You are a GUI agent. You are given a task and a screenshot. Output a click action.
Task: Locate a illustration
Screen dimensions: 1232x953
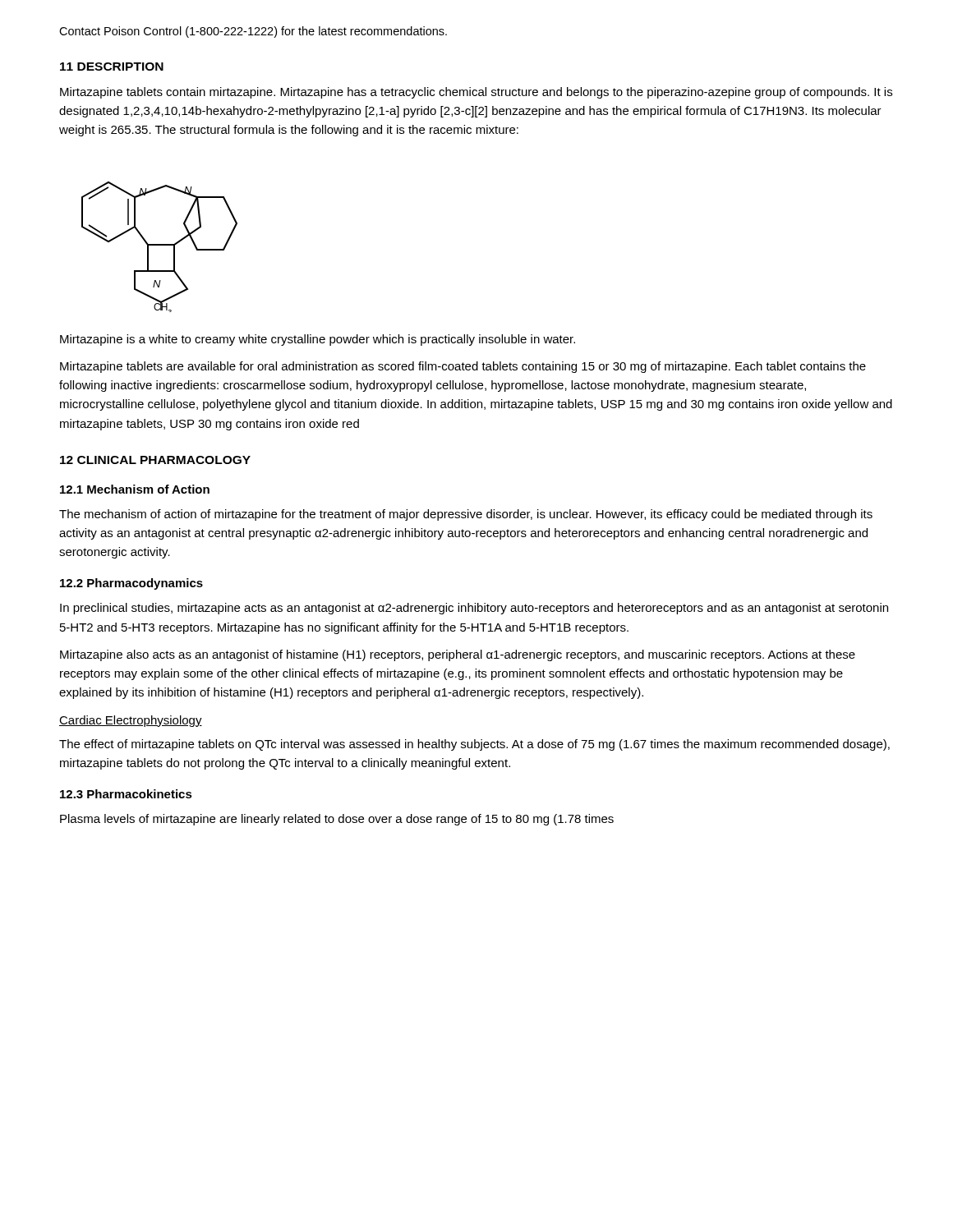coord(476,231)
